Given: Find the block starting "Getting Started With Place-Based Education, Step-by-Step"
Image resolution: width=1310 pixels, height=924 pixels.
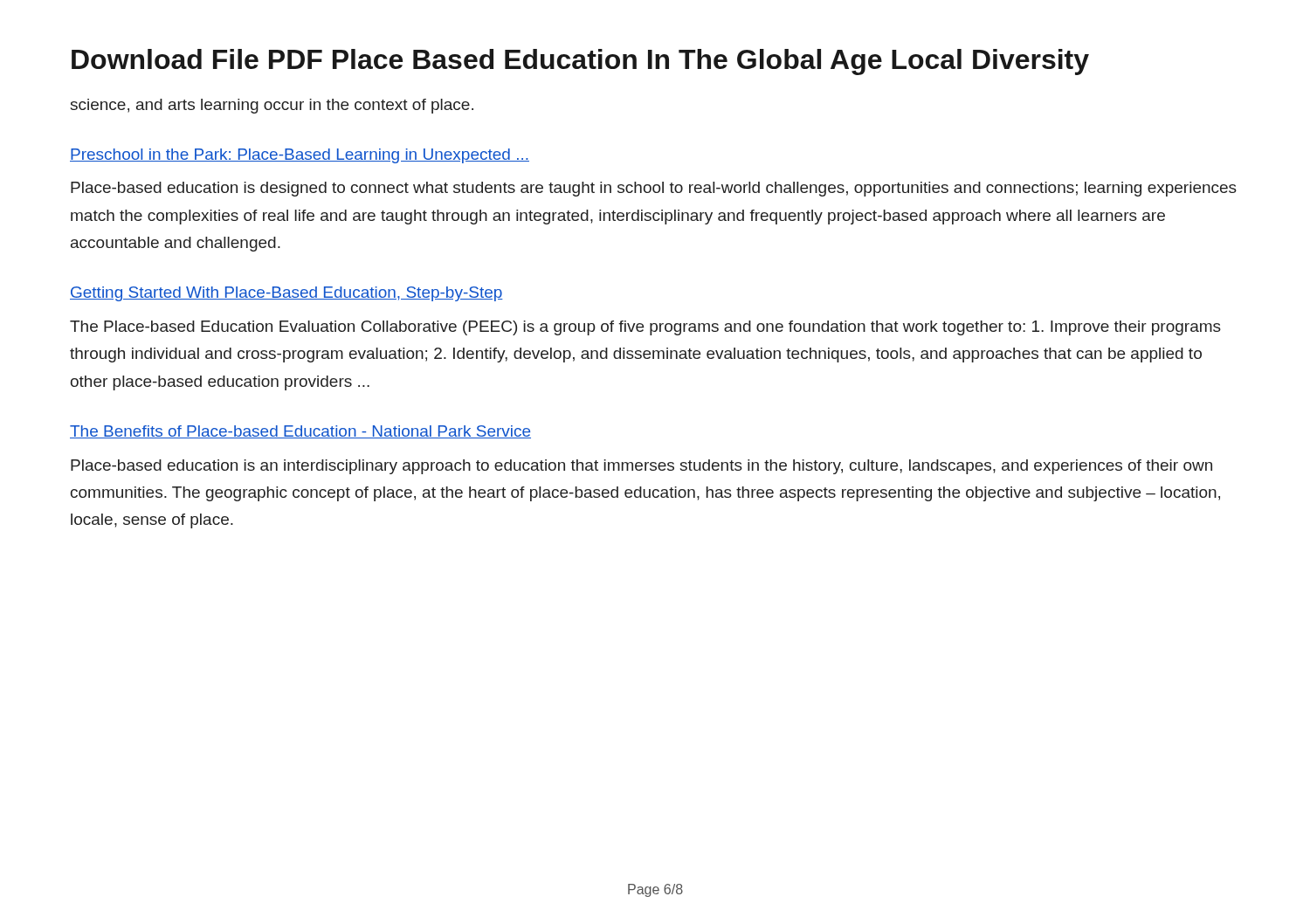Looking at the screenshot, I should pos(286,293).
